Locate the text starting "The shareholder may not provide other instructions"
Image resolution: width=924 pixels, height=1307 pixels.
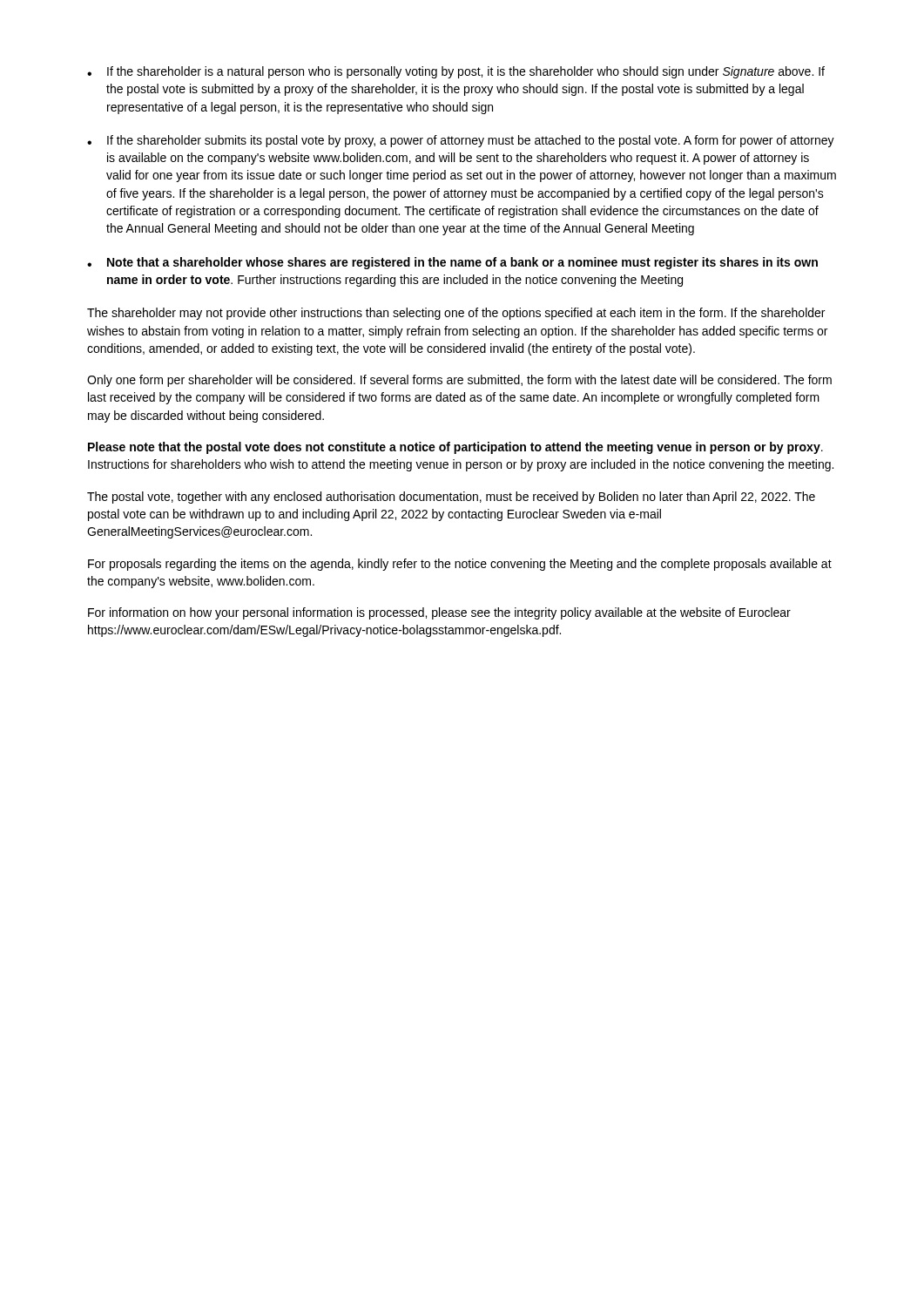(x=457, y=331)
